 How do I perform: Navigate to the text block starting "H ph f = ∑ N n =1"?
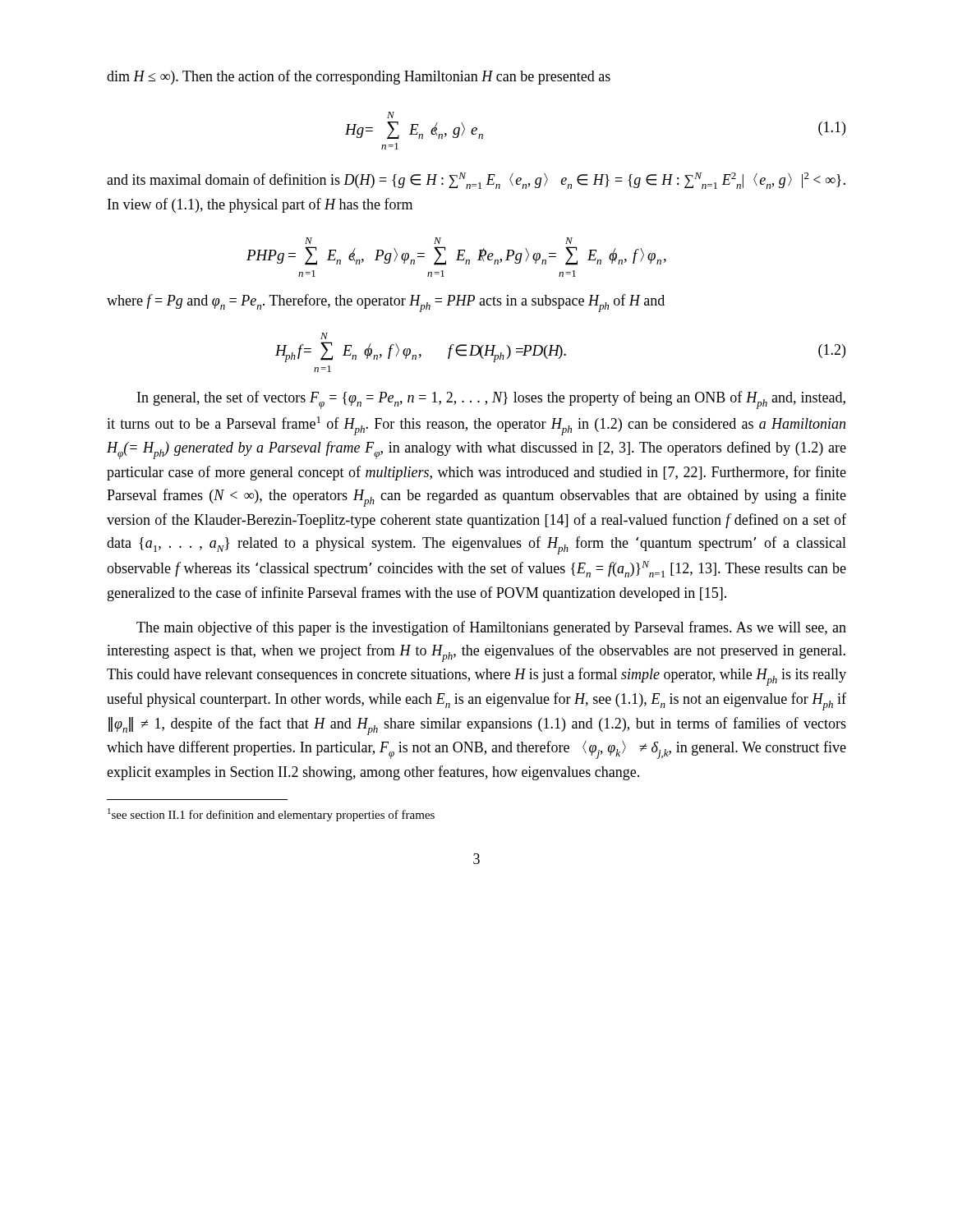coord(561,351)
